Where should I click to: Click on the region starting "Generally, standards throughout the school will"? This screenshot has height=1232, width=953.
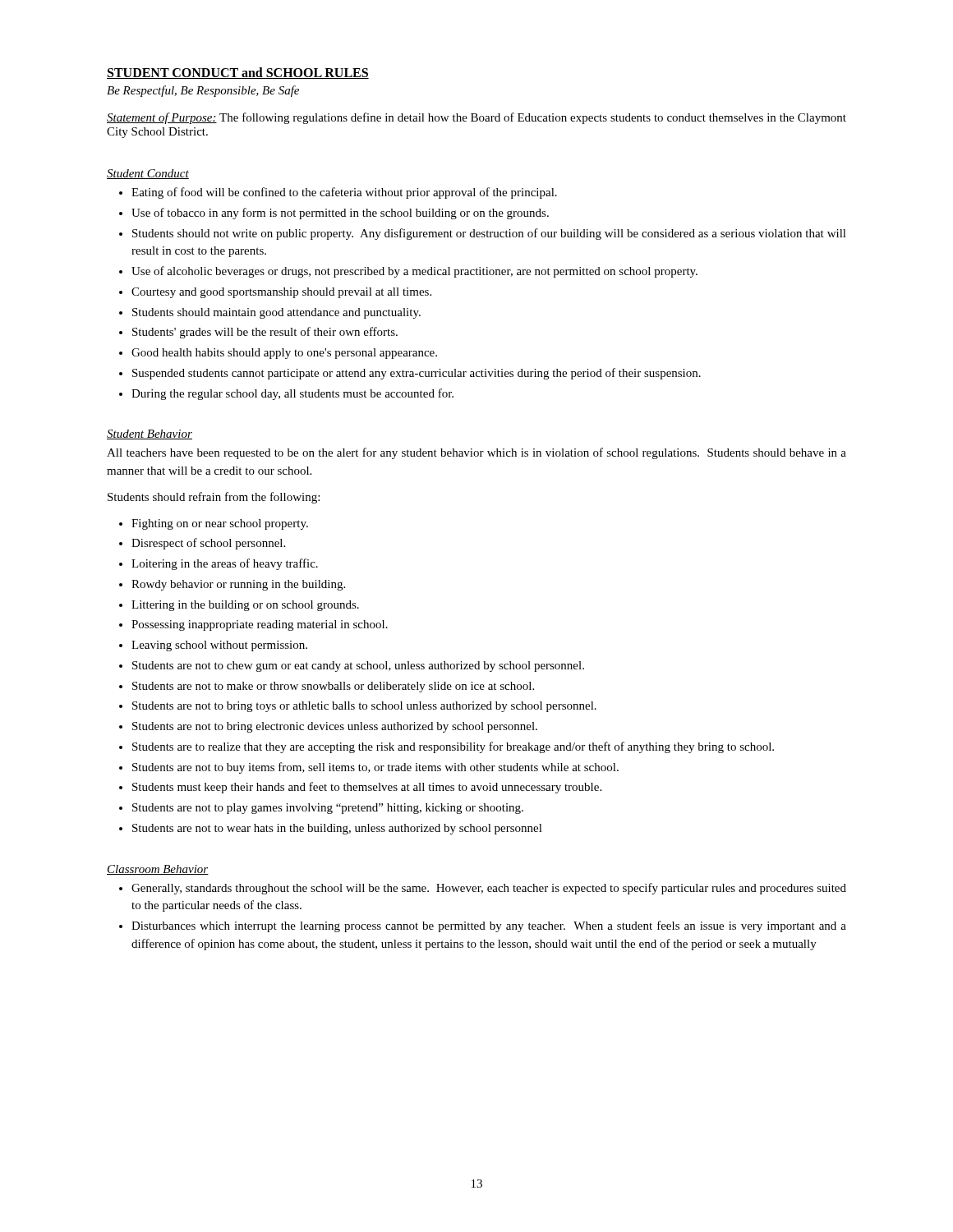point(489,896)
